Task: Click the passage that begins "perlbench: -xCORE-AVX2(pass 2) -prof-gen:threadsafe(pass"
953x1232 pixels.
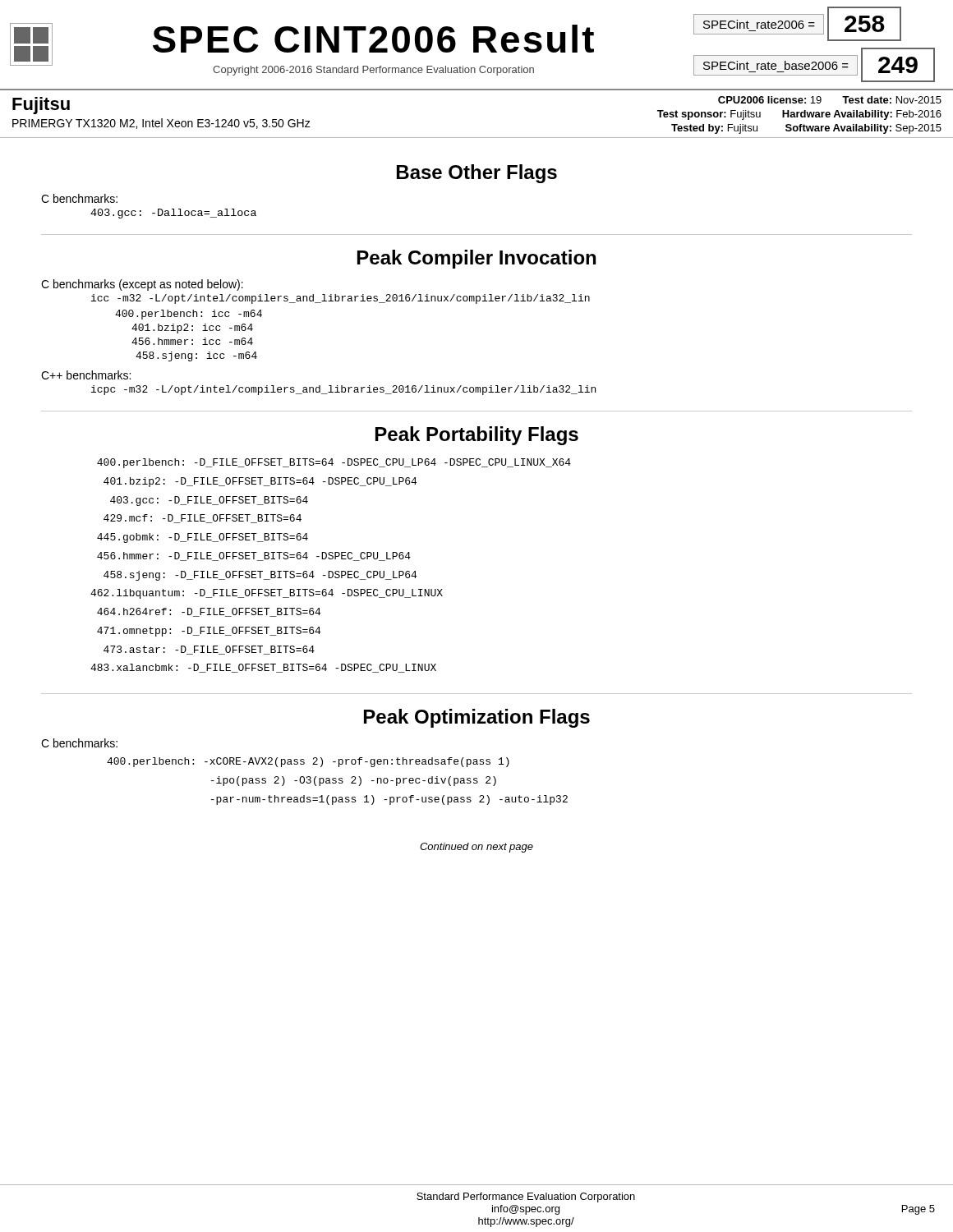Action: tap(338, 780)
